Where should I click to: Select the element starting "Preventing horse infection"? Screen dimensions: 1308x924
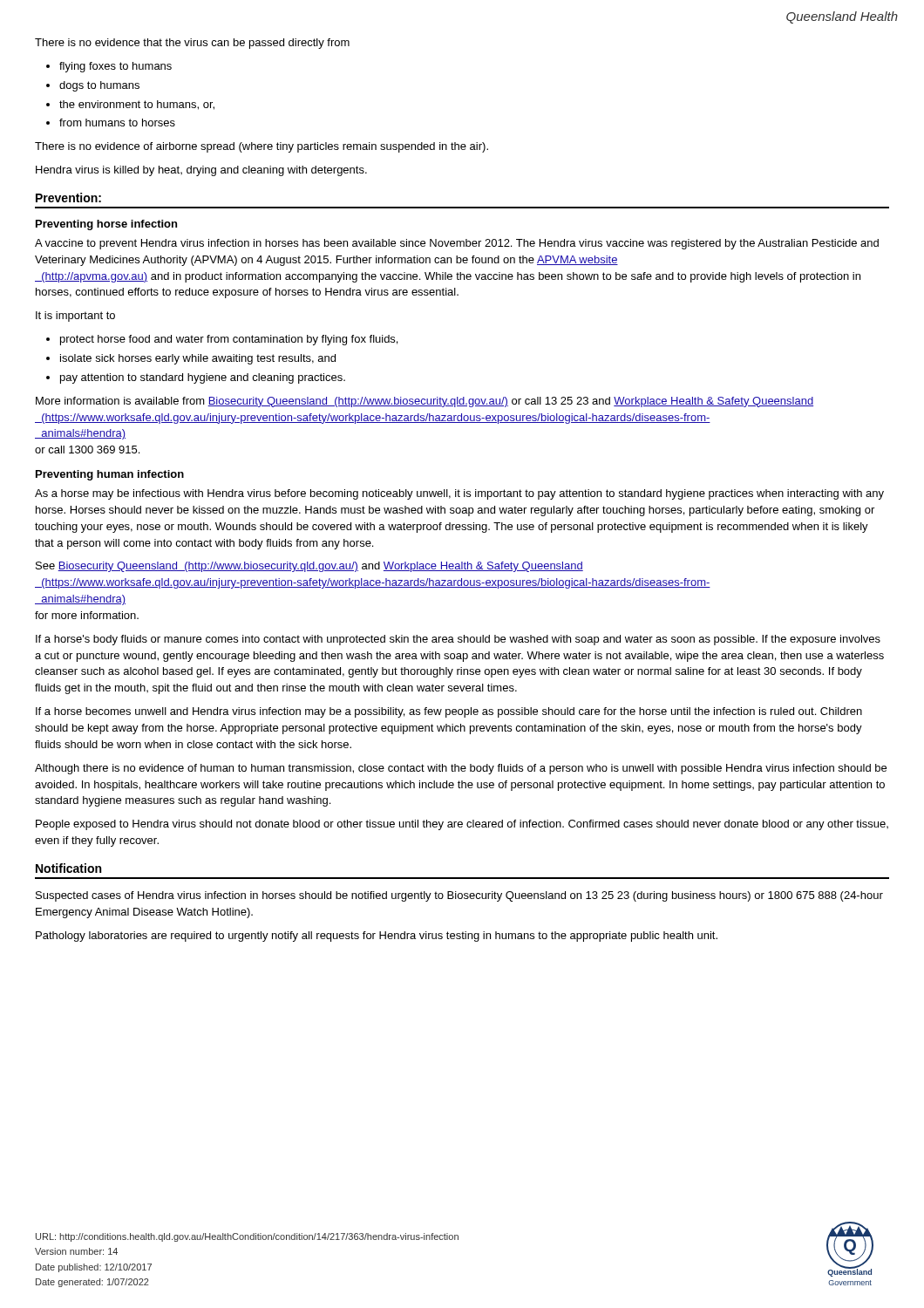coord(106,224)
